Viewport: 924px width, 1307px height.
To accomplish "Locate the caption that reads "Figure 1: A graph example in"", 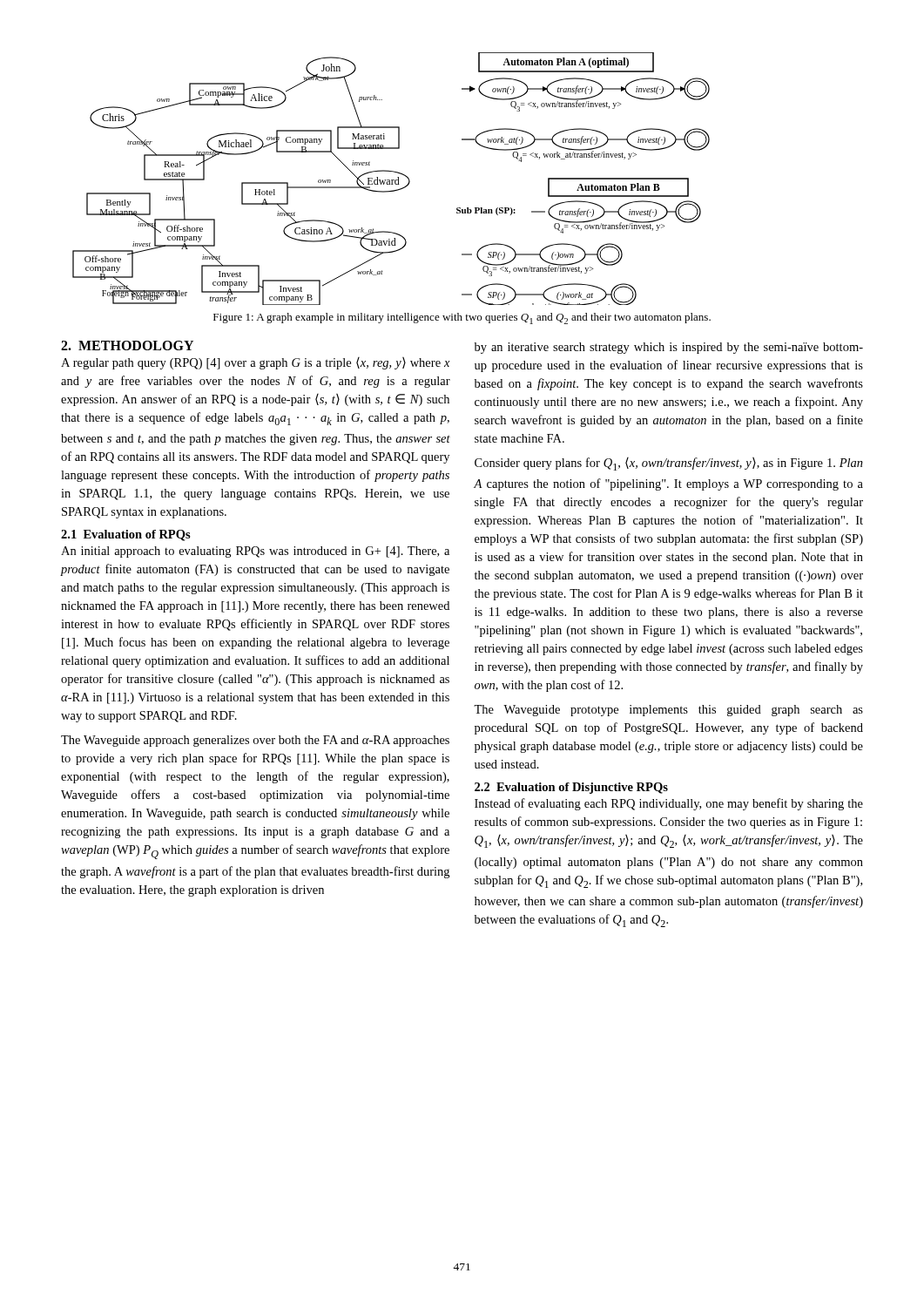I will (462, 318).
